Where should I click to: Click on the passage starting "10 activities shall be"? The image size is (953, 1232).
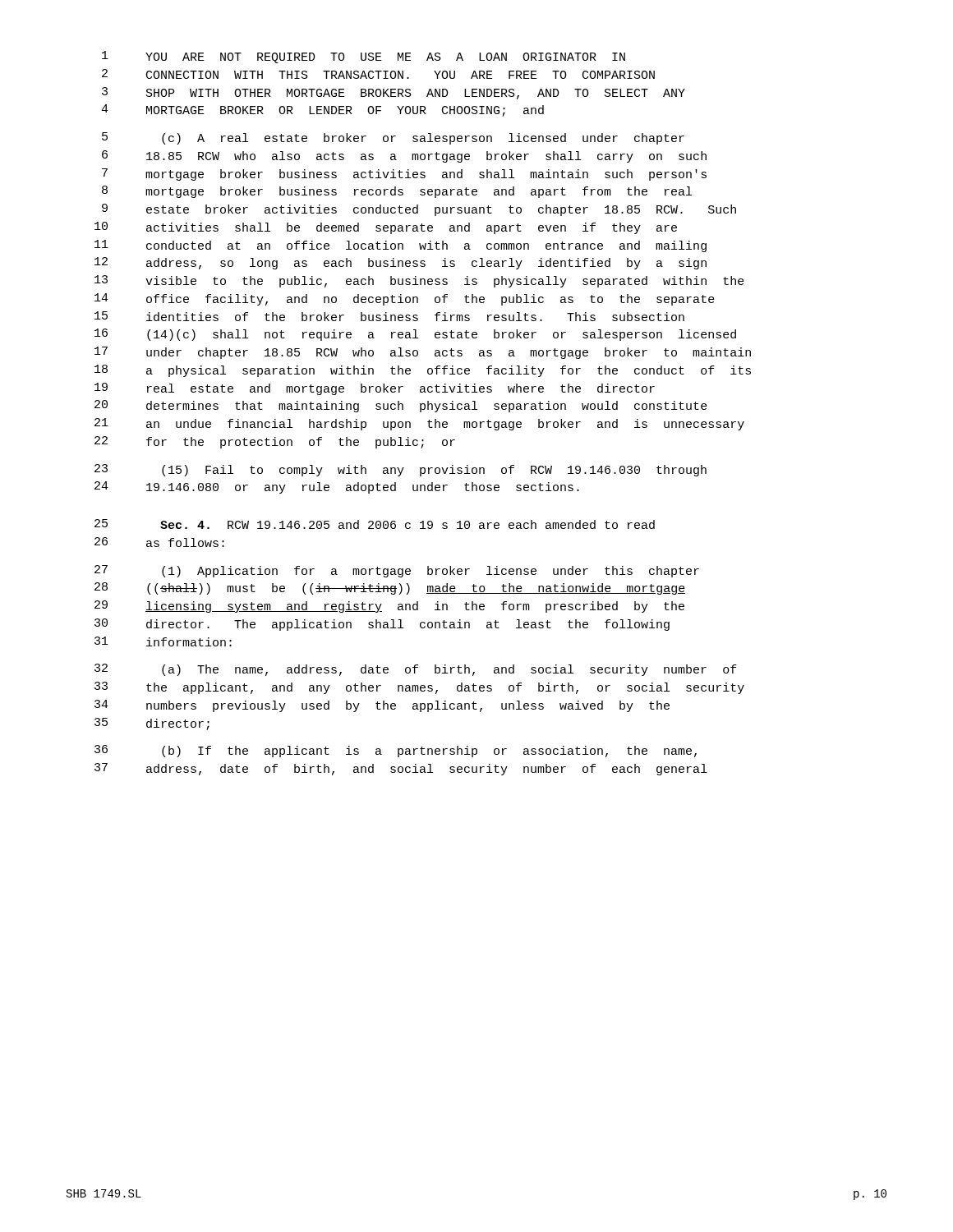(x=476, y=229)
